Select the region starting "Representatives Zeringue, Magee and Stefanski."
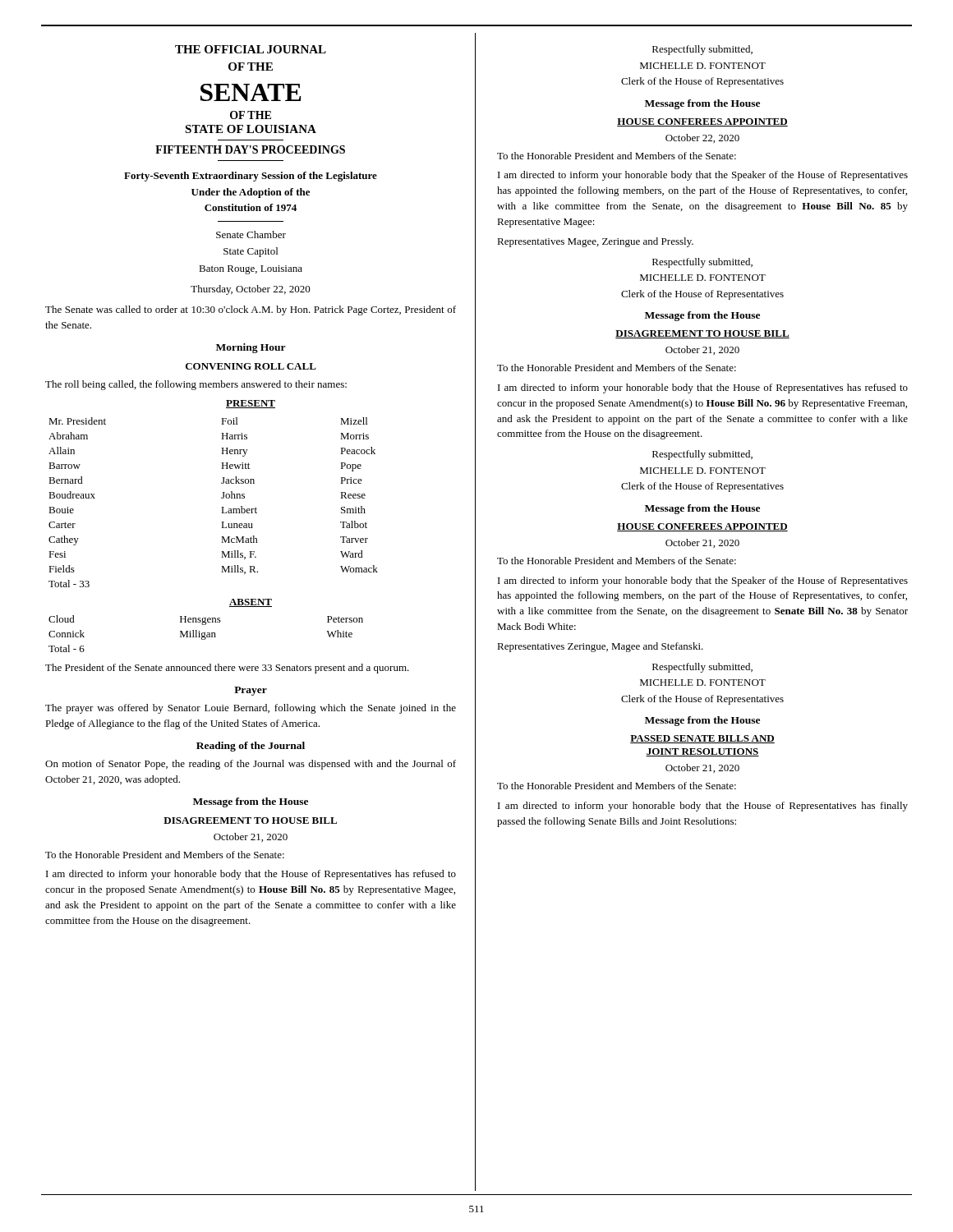The image size is (953, 1232). (600, 646)
